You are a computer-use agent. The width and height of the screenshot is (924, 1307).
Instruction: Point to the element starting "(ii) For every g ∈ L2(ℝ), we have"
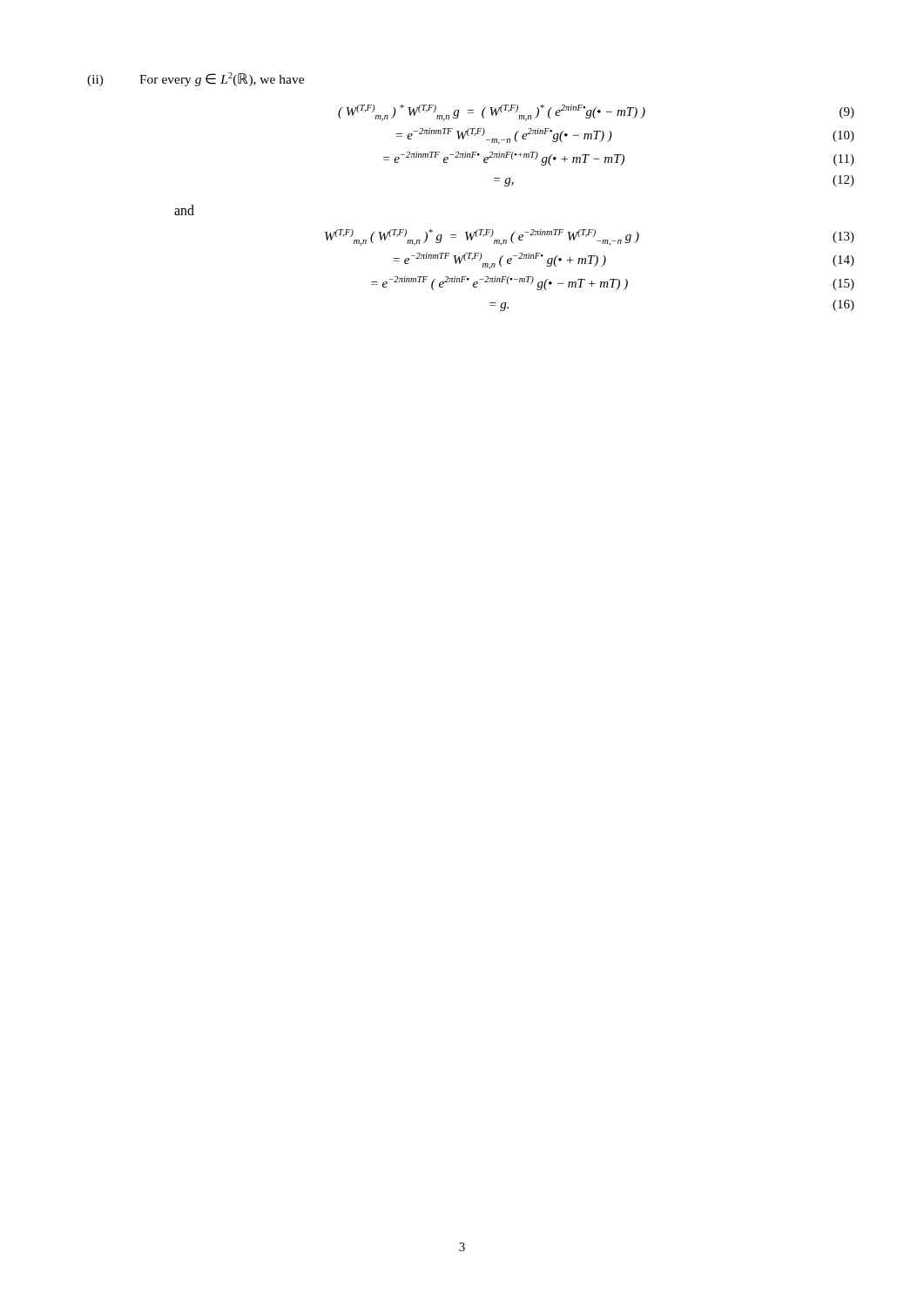pyautogui.click(x=196, y=78)
